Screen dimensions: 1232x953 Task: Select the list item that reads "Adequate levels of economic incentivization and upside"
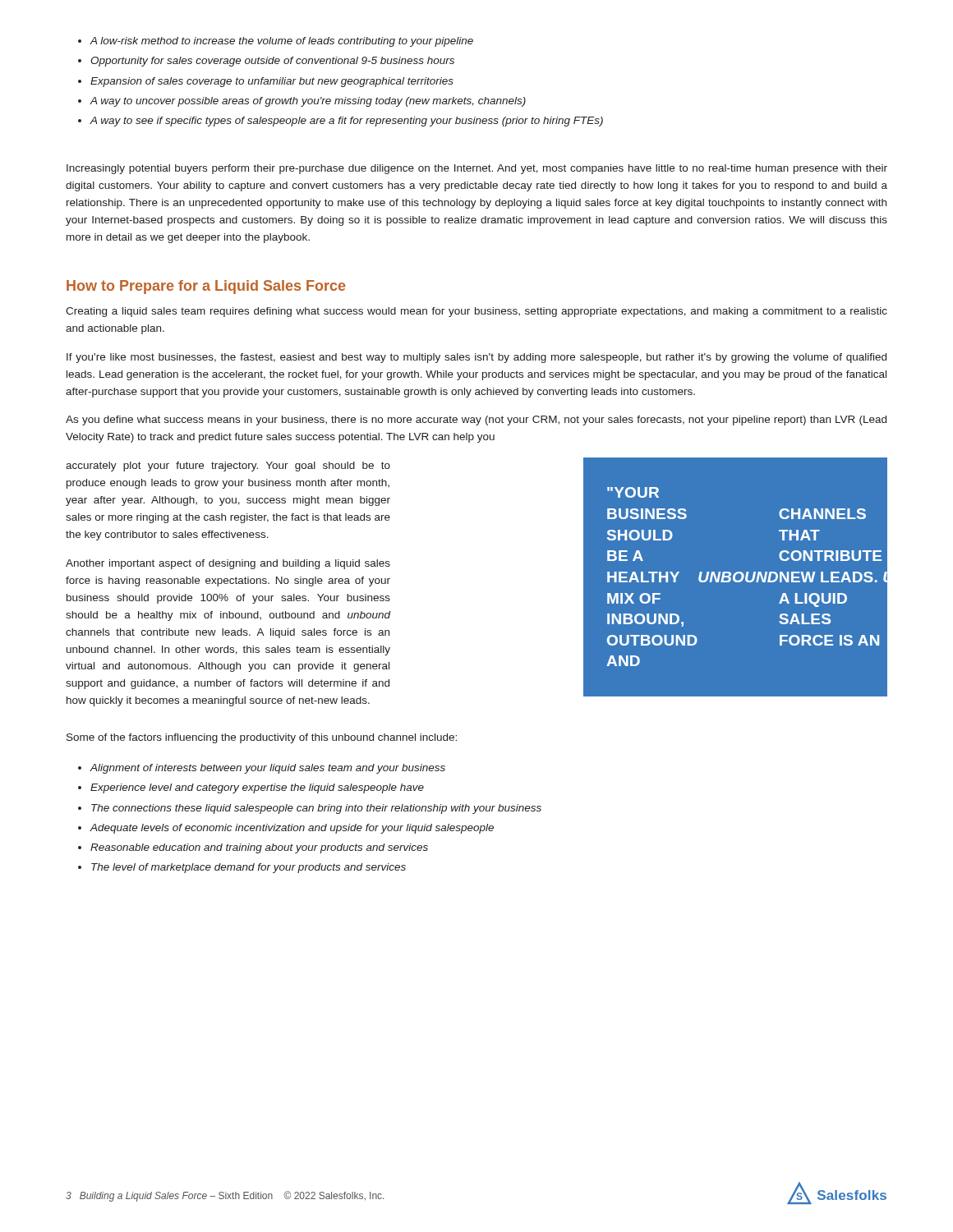[x=292, y=827]
